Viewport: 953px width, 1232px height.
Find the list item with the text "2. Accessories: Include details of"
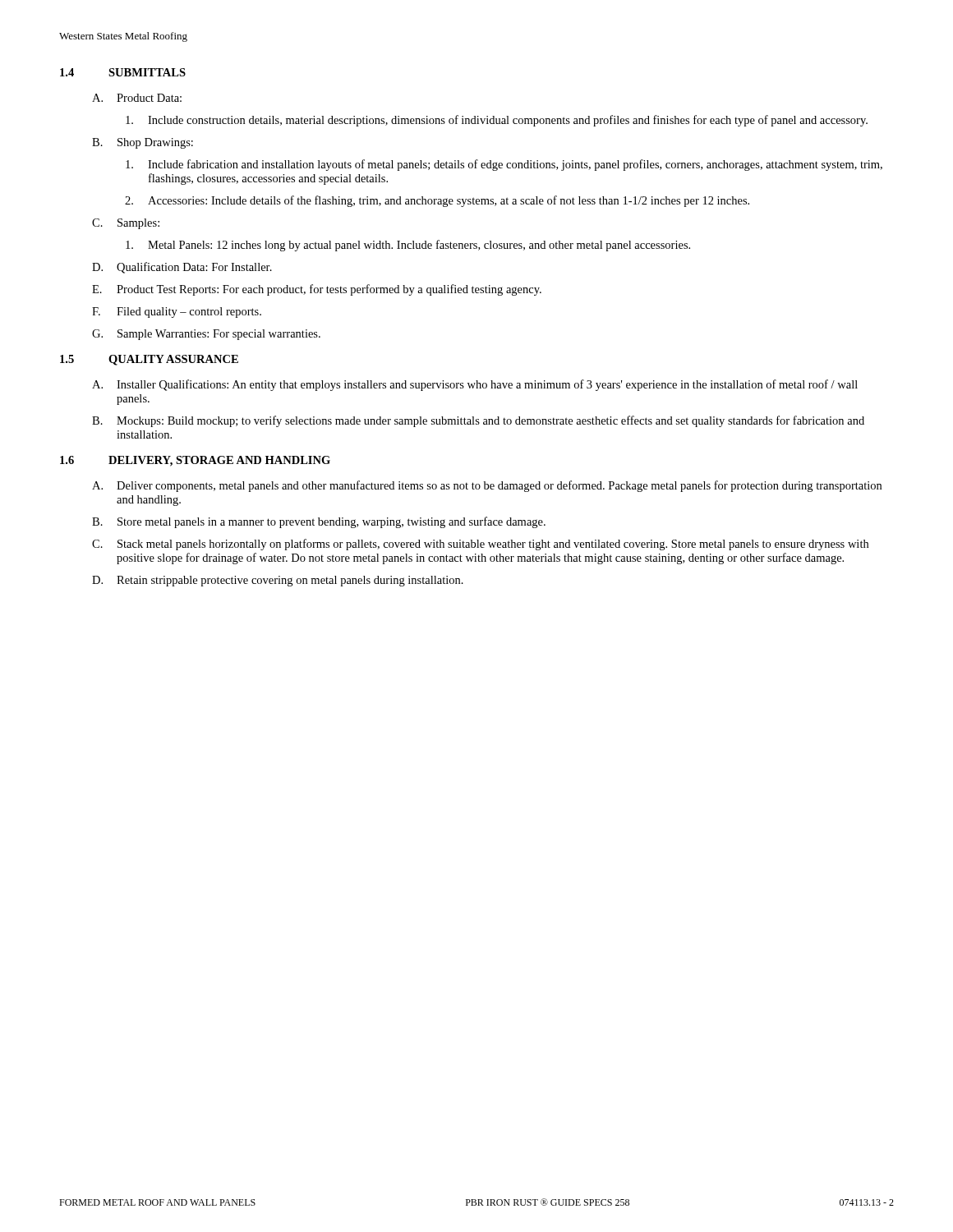click(x=509, y=201)
